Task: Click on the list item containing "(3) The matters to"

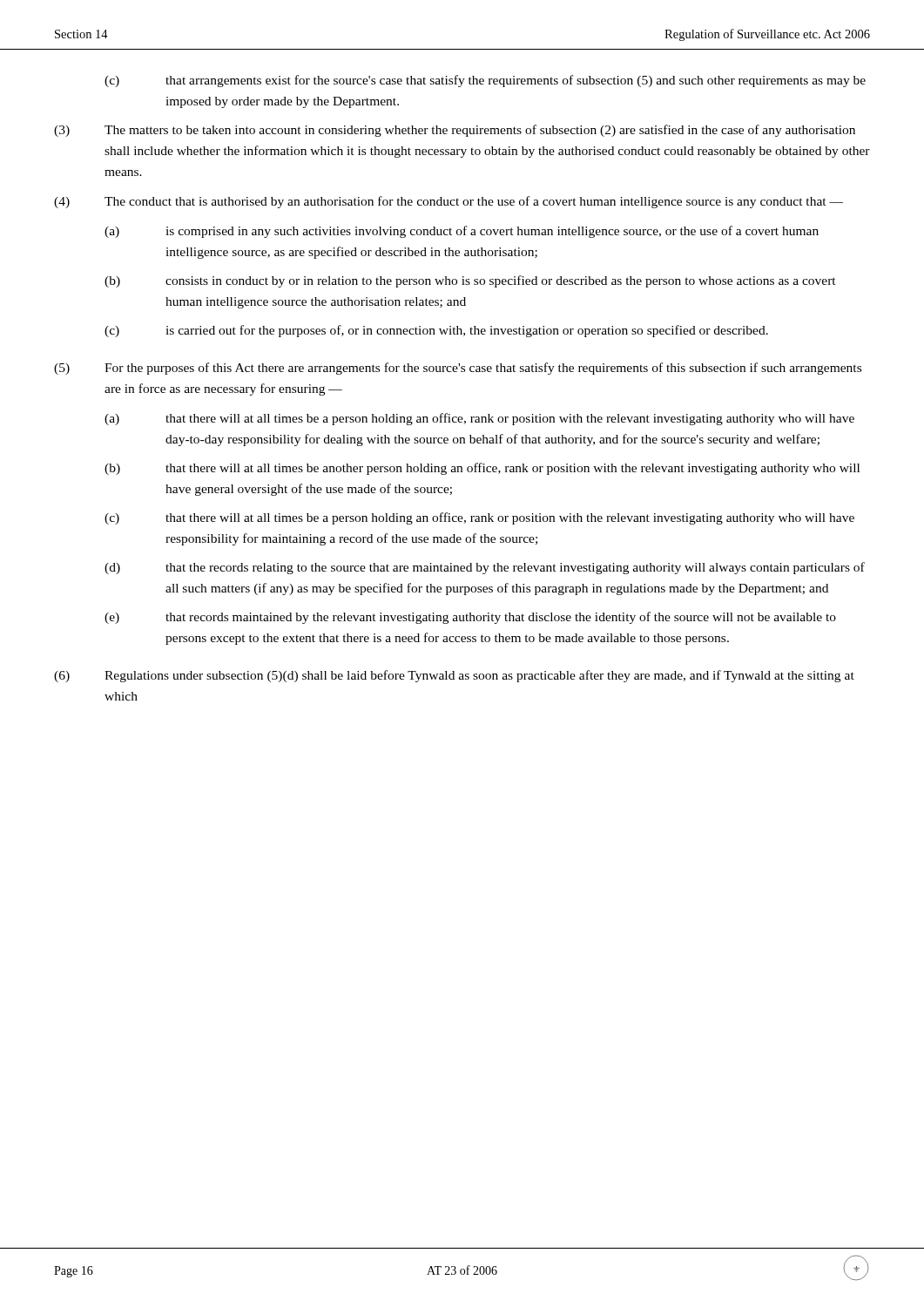Action: click(462, 151)
